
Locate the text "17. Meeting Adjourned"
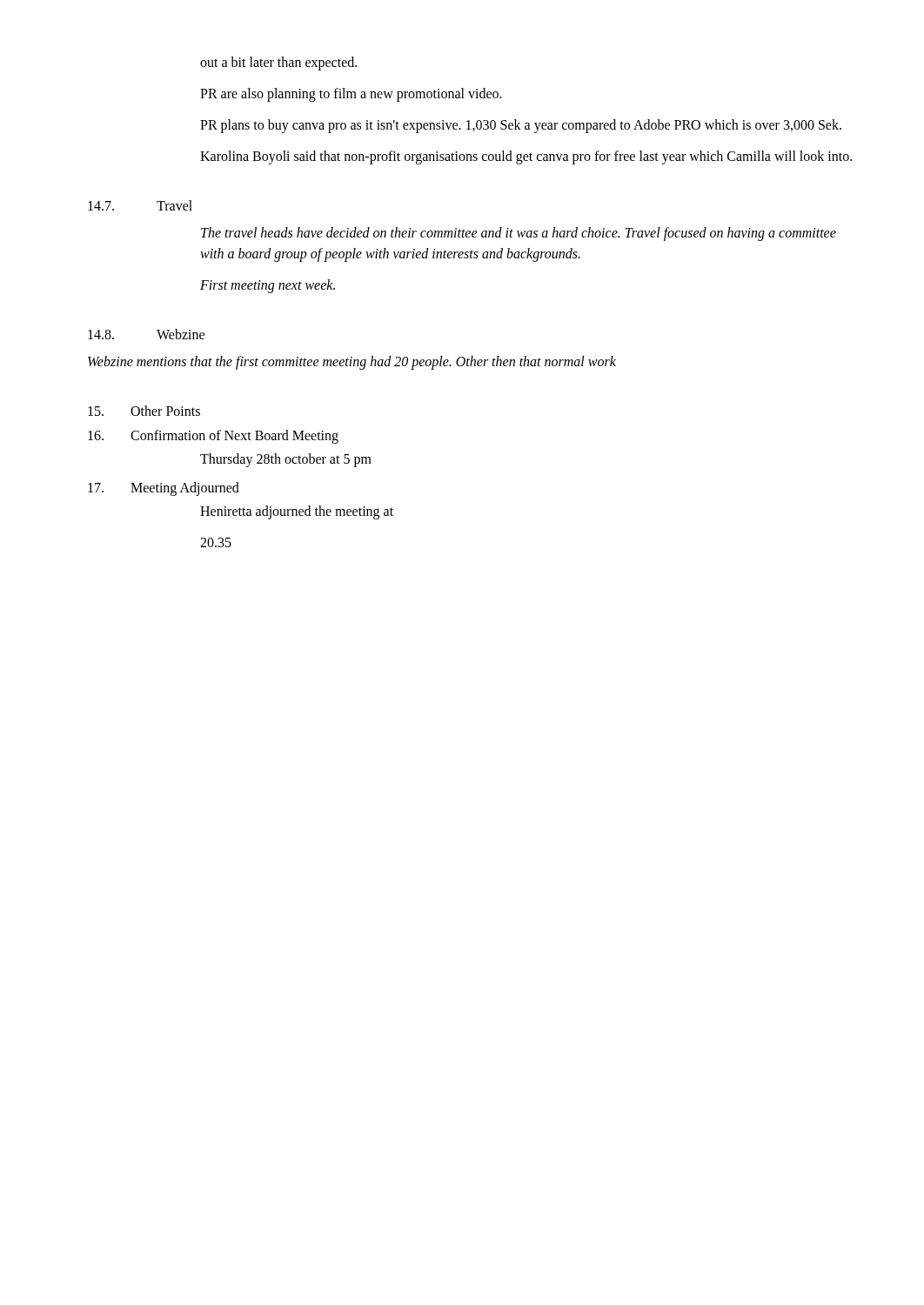pyautogui.click(x=163, y=488)
